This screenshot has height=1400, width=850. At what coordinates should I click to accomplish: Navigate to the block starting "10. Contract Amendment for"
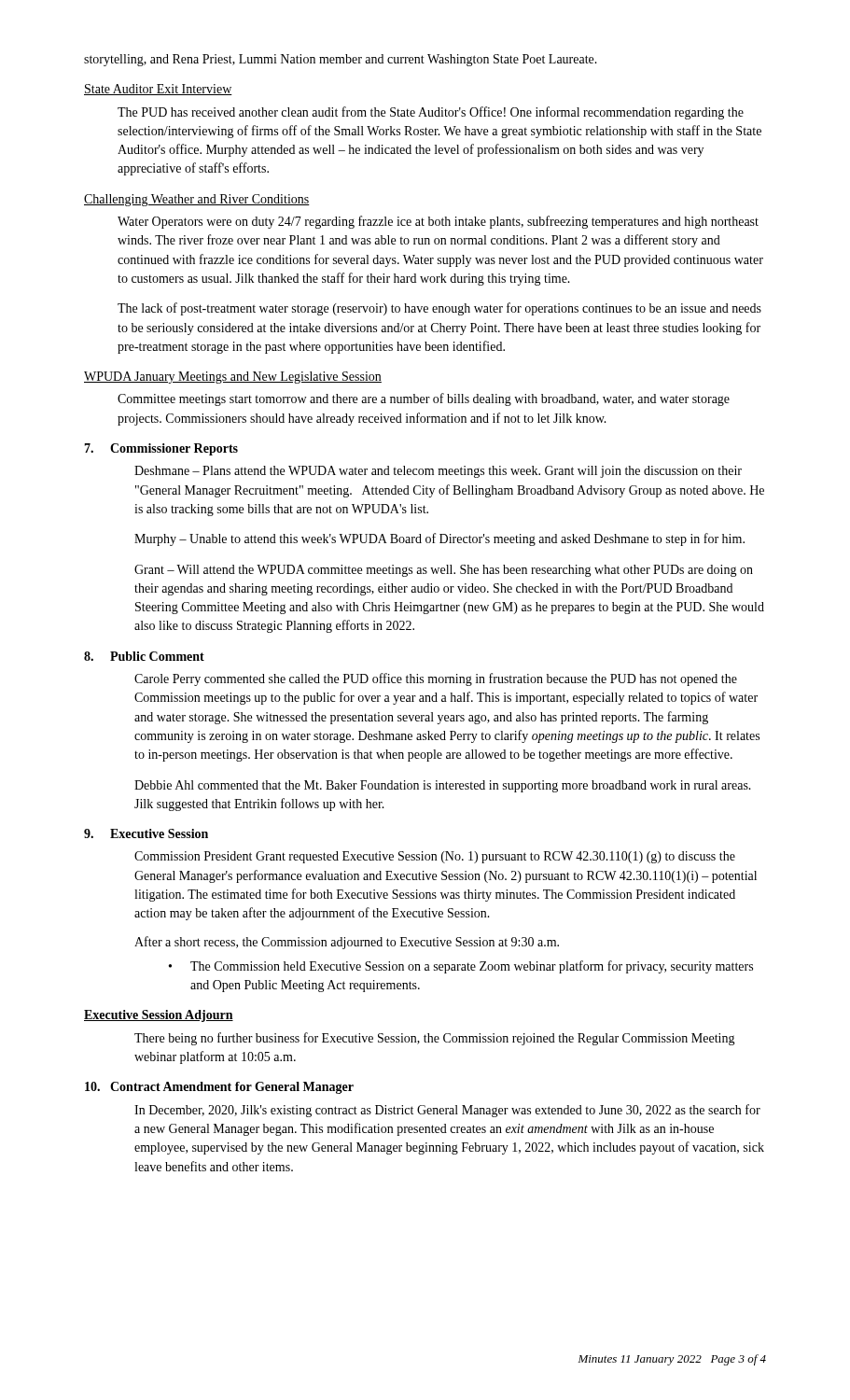(219, 1088)
